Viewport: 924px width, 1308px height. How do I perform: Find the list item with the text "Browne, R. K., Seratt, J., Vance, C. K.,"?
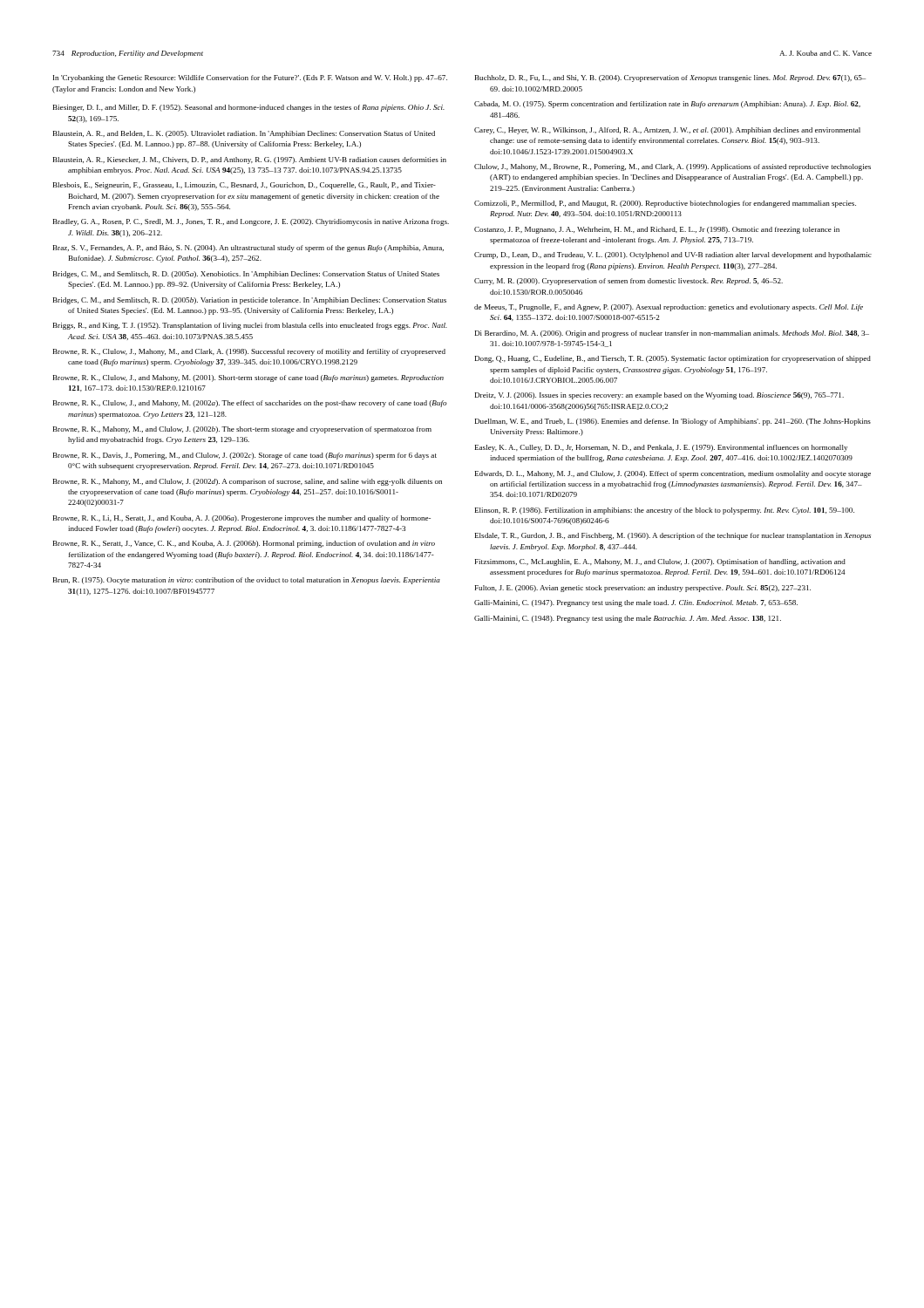pos(244,554)
